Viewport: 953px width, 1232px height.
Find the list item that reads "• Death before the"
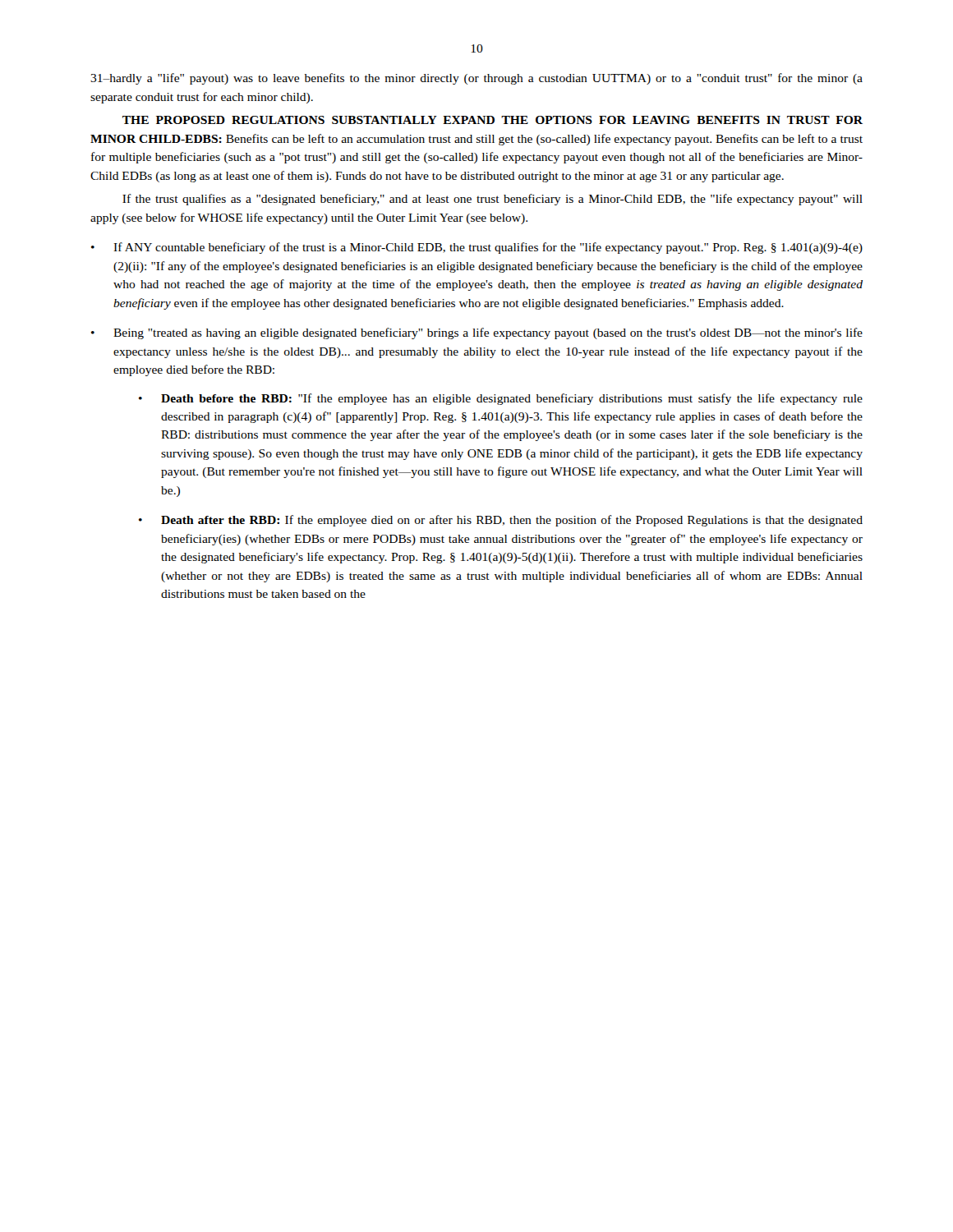[500, 444]
